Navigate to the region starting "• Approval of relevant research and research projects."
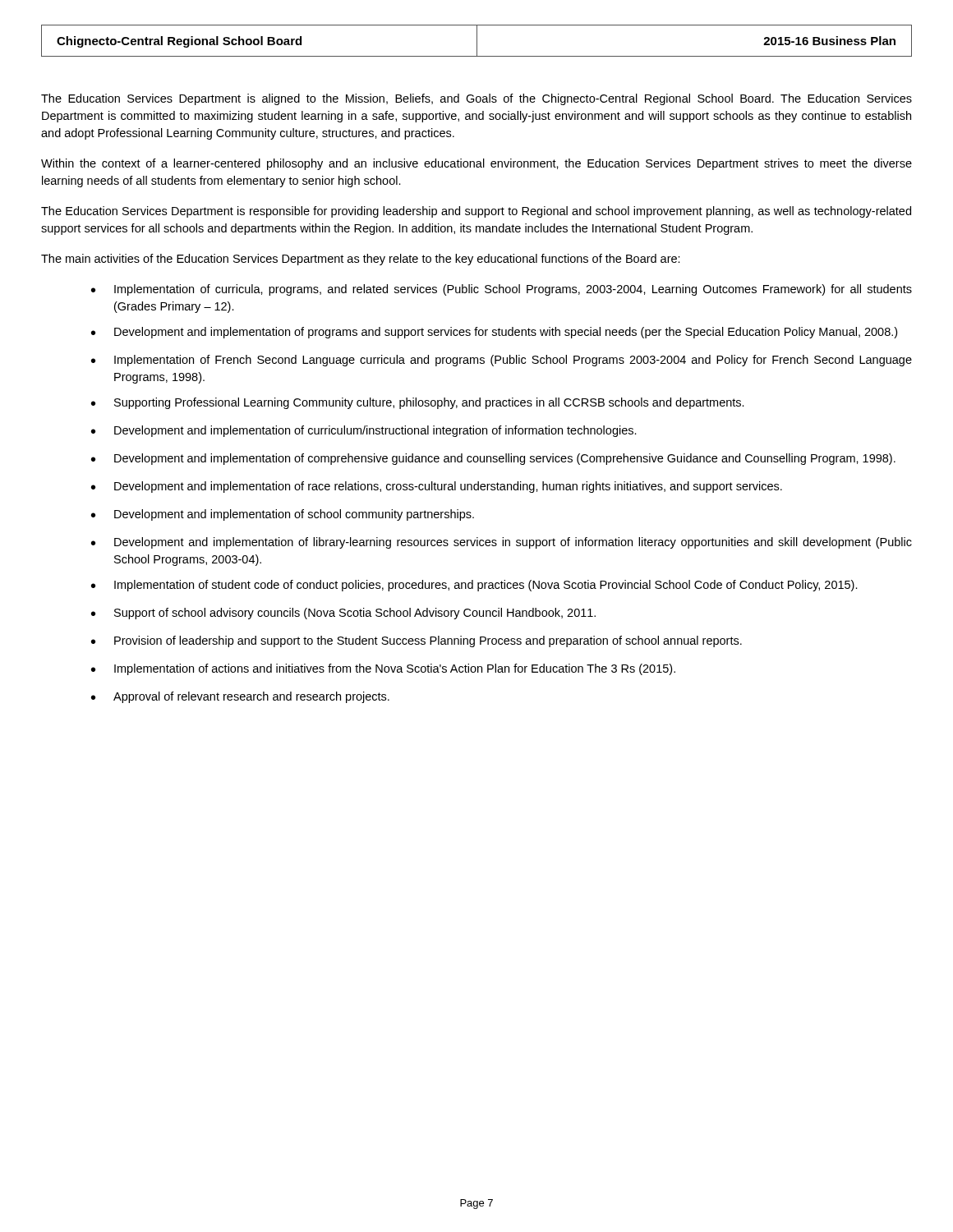The image size is (953, 1232). [240, 697]
